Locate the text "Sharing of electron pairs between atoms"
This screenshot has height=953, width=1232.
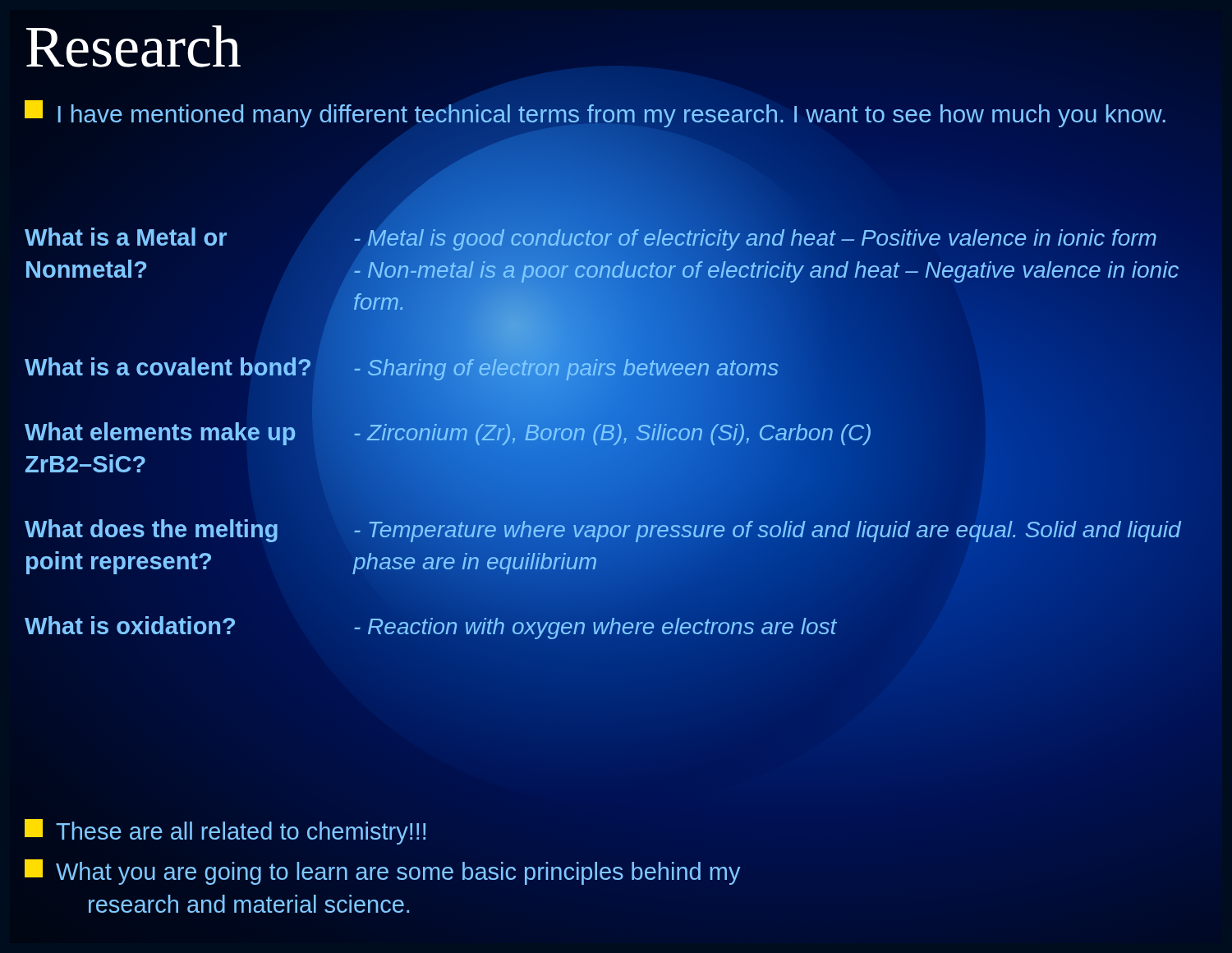click(x=566, y=367)
